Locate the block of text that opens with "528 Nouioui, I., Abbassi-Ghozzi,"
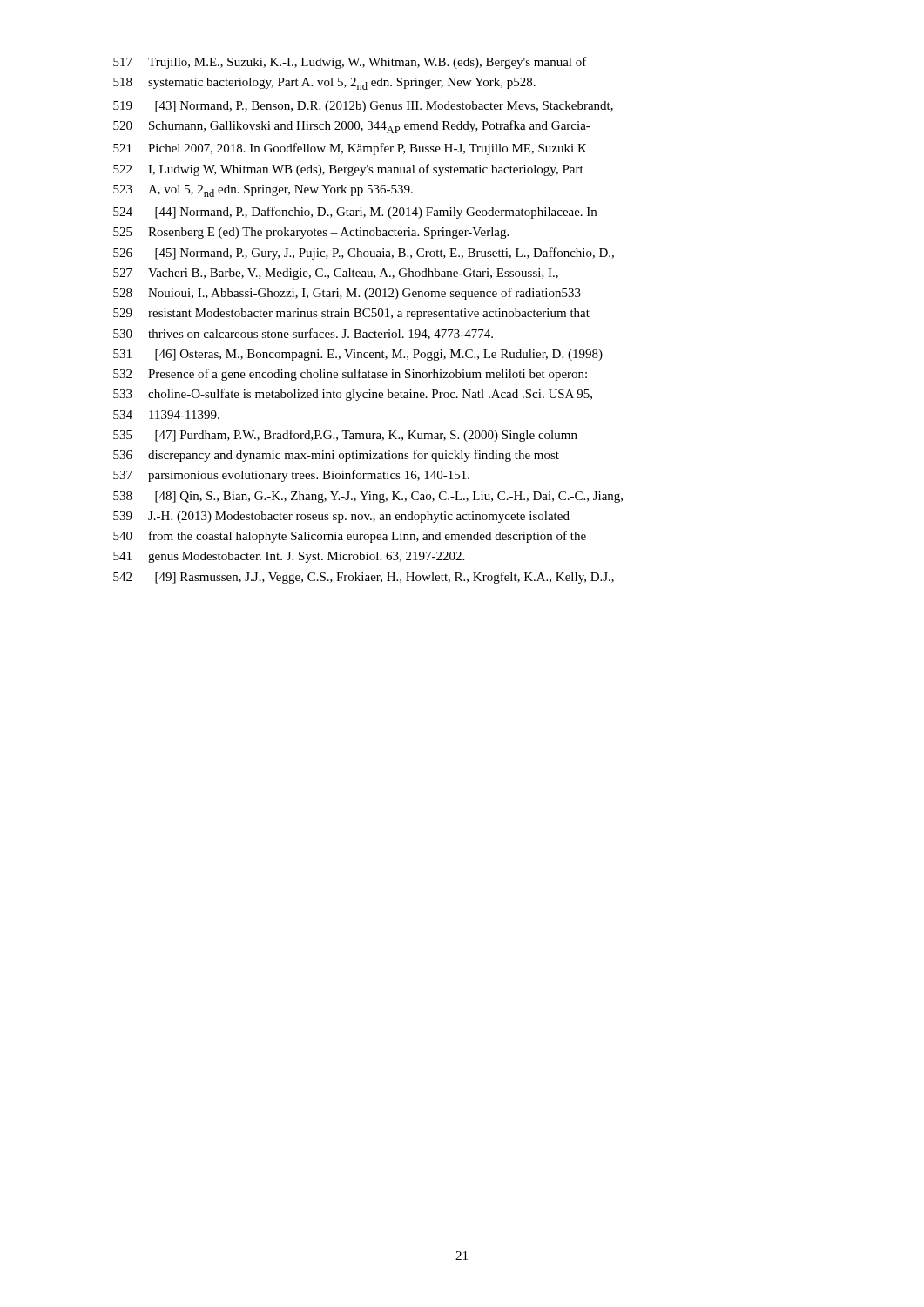The width and height of the screenshot is (924, 1307). pos(462,293)
